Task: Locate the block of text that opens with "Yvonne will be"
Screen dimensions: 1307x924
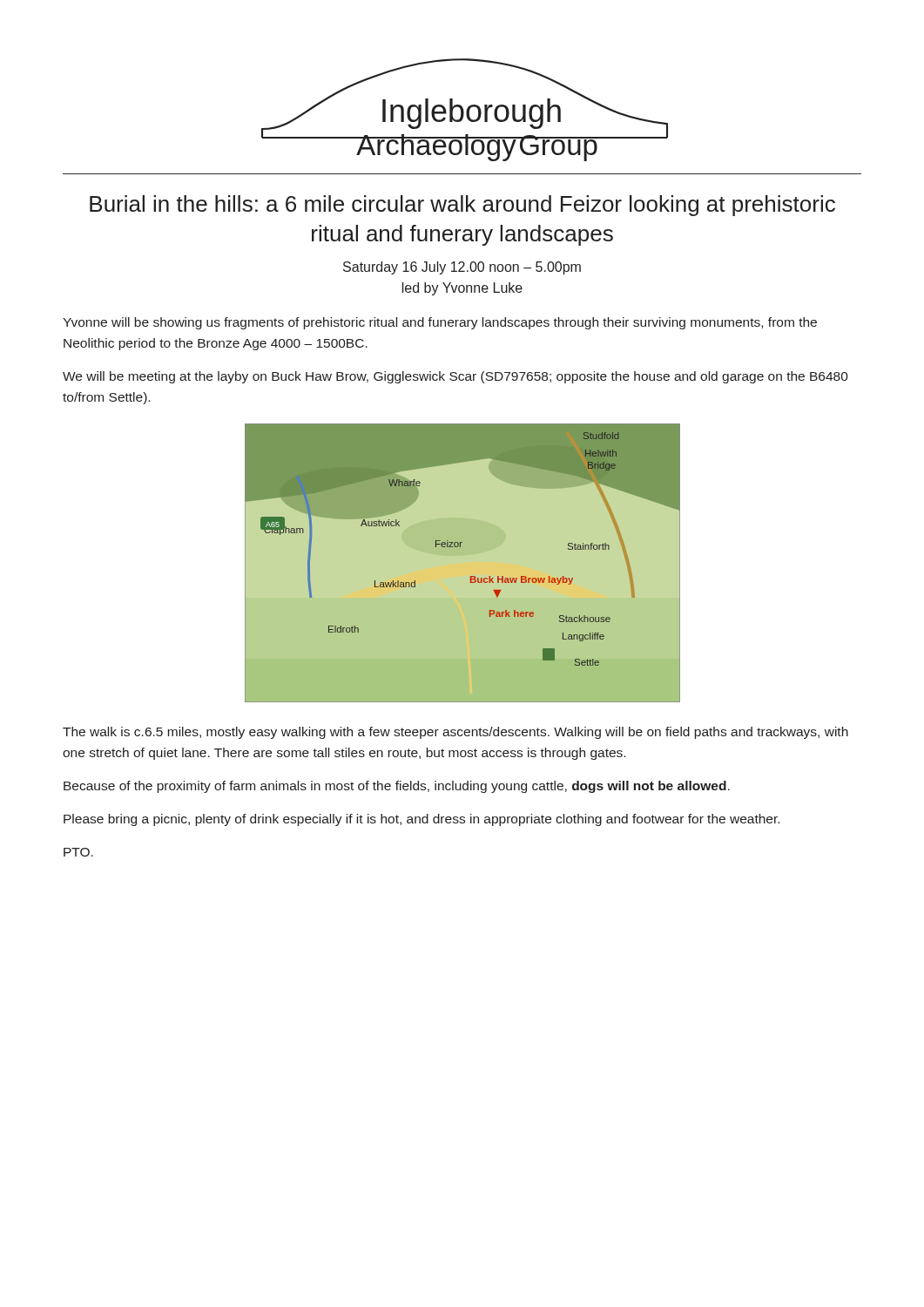Action: tap(440, 332)
